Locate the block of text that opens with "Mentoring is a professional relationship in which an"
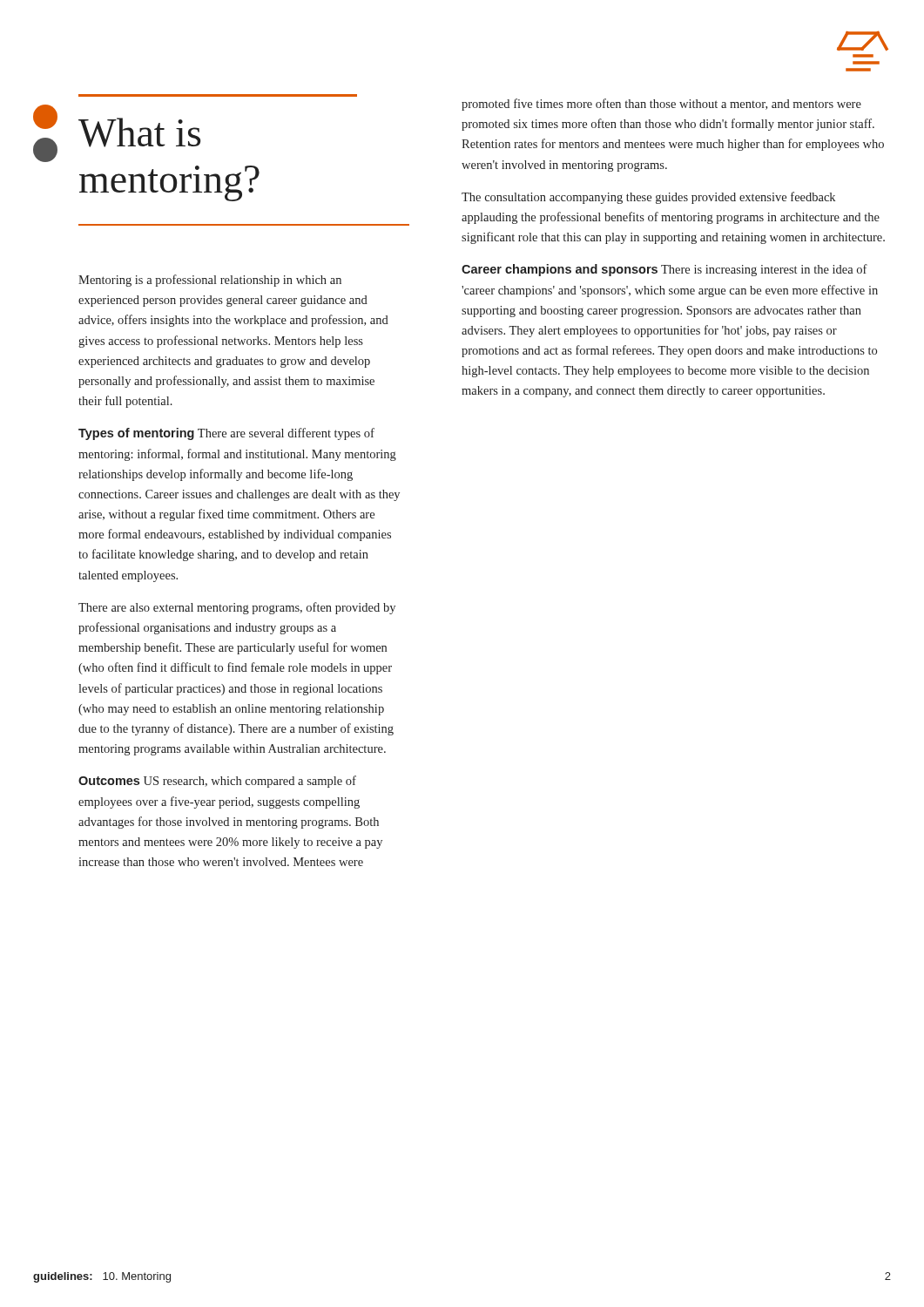924x1307 pixels. tap(240, 341)
